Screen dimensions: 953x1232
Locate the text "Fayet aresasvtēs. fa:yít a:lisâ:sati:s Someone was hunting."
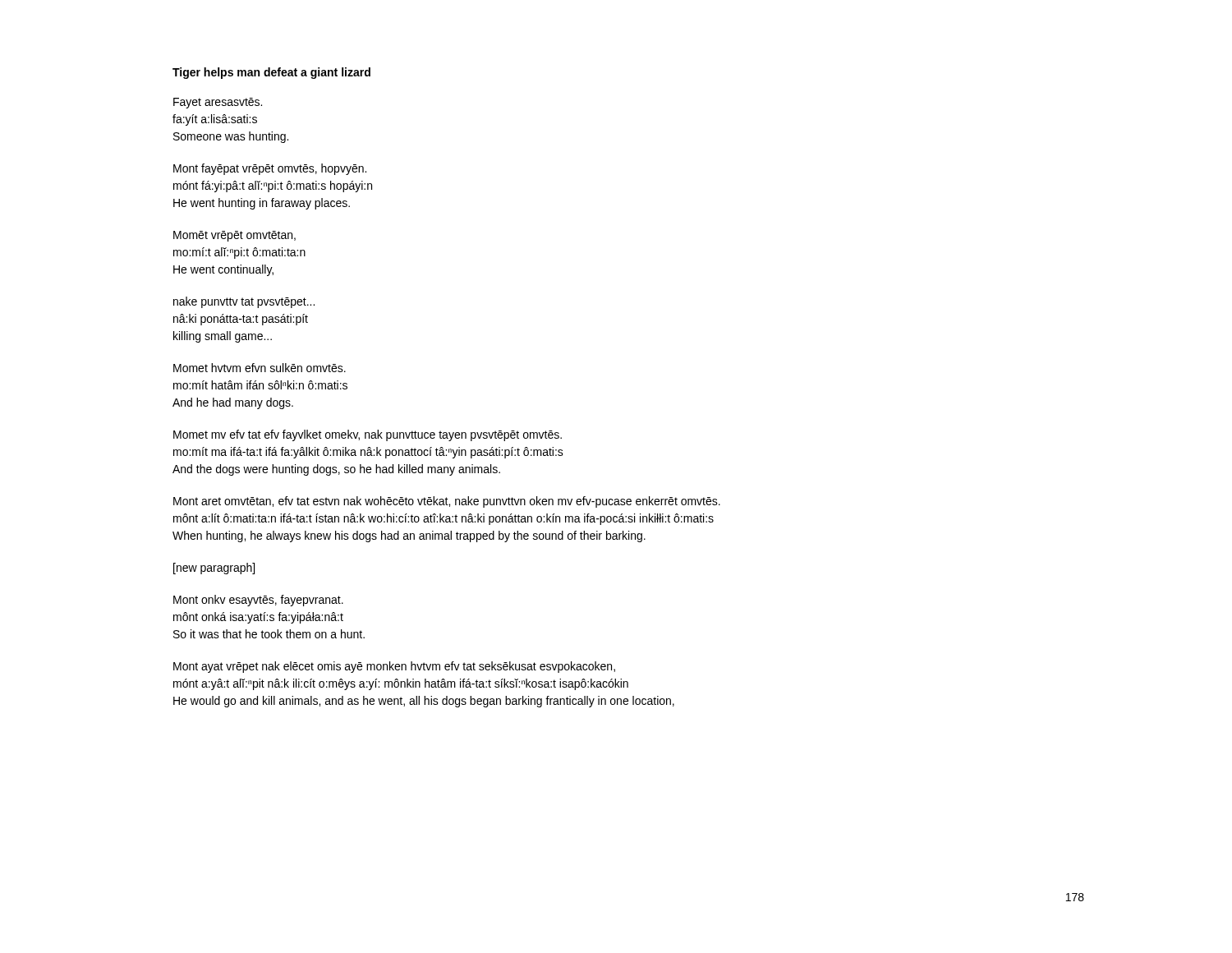click(x=231, y=119)
